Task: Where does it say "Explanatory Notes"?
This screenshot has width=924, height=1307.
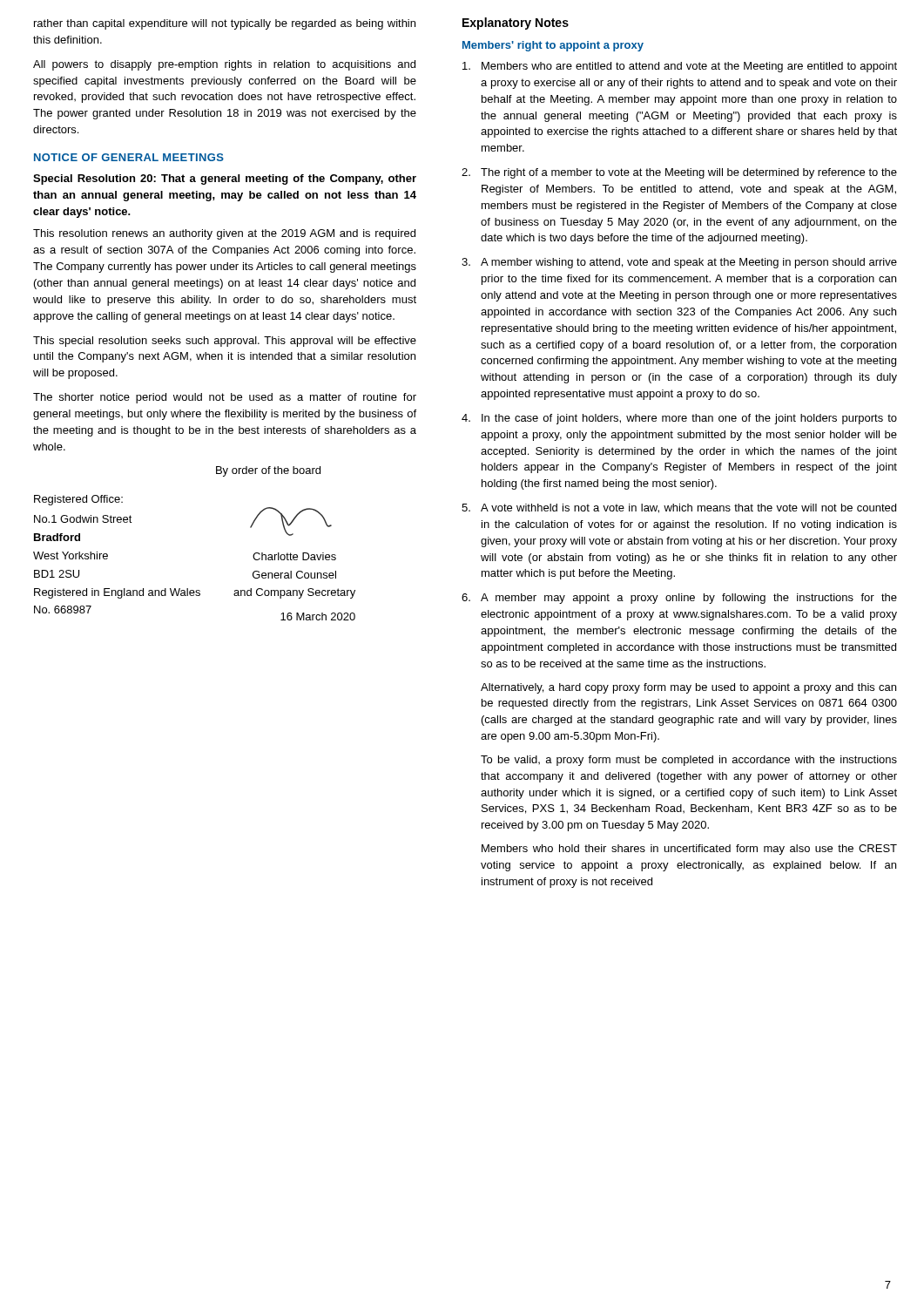Action: click(515, 23)
